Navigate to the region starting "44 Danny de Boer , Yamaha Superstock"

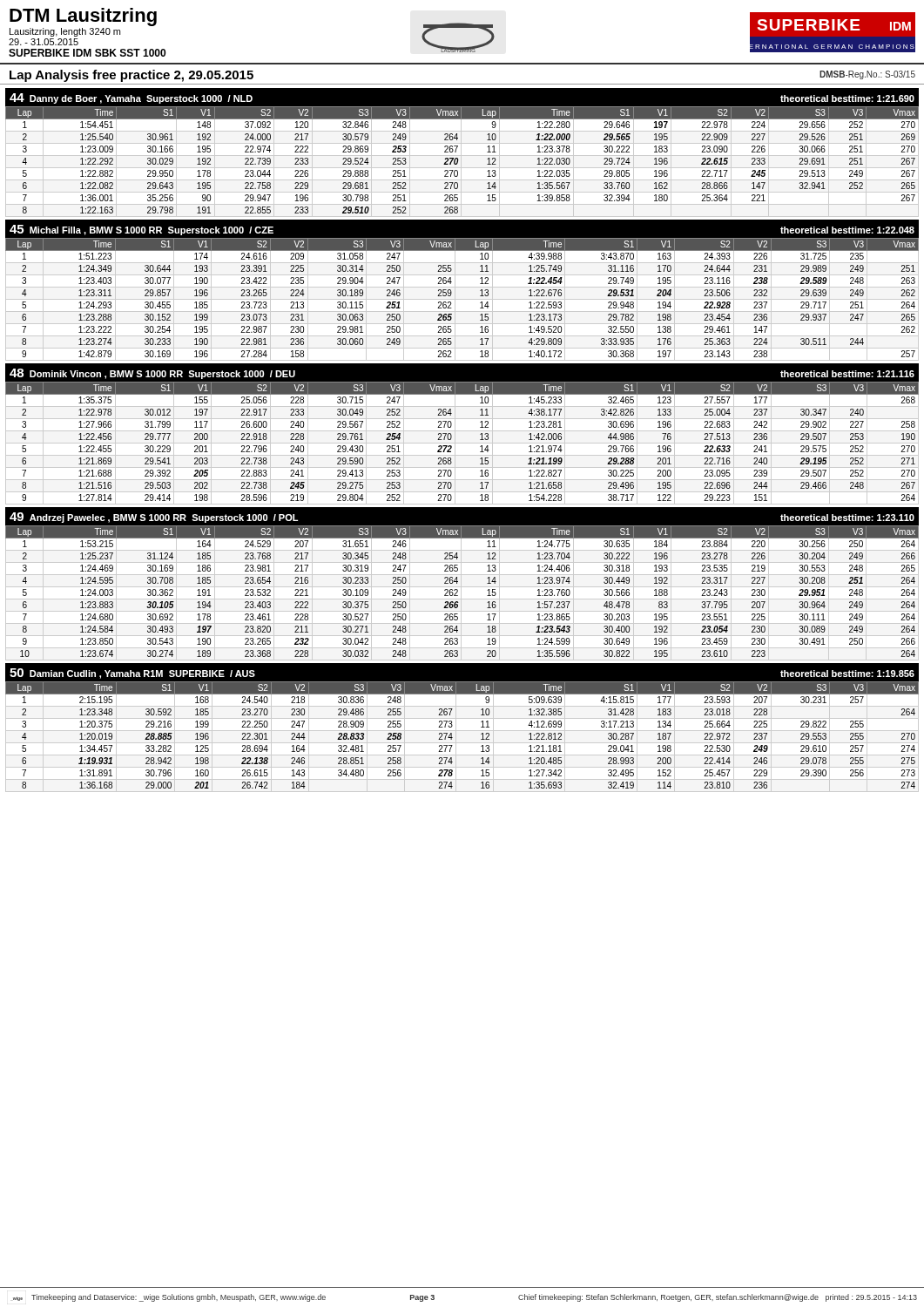pyautogui.click(x=462, y=97)
